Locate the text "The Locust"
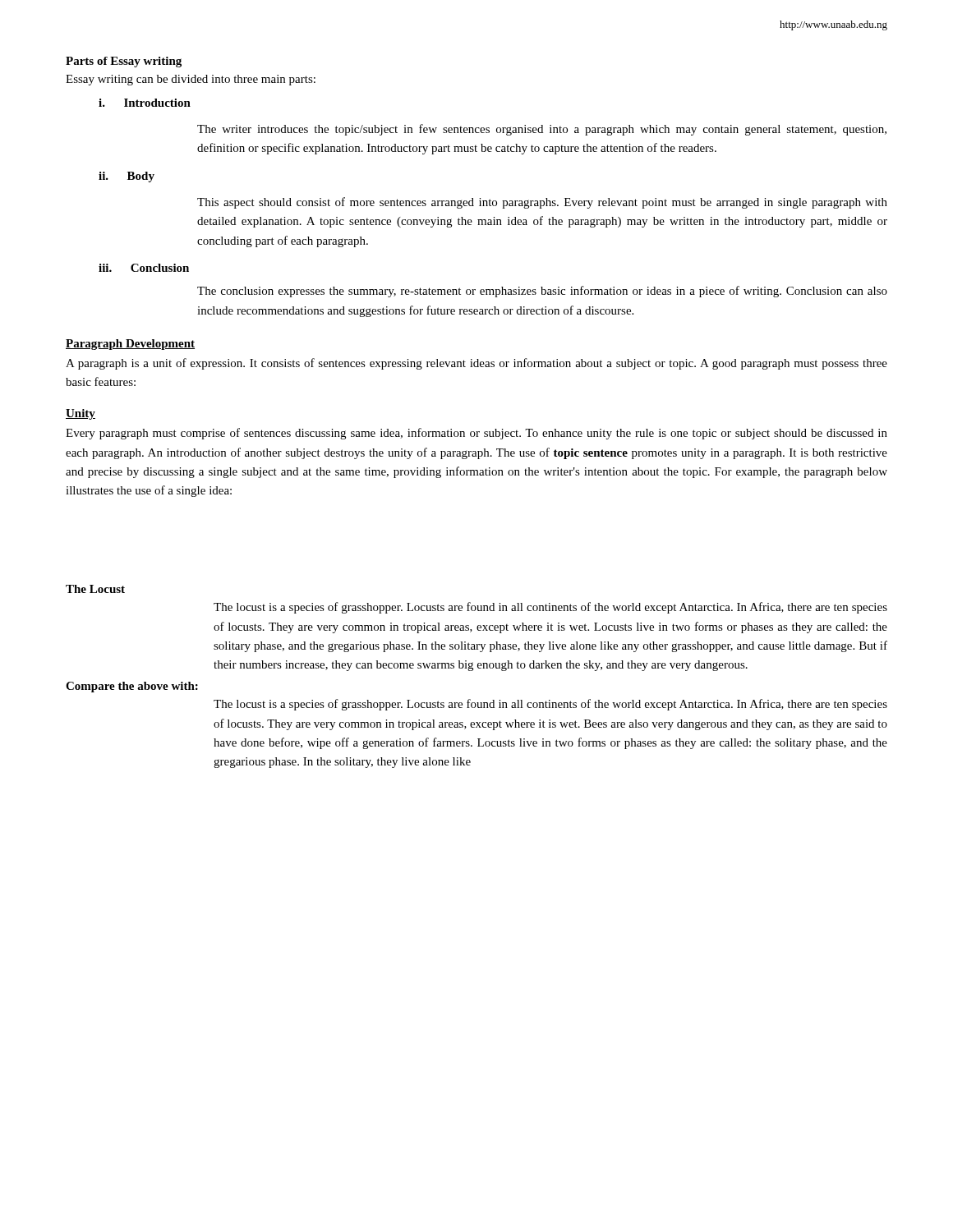This screenshot has width=953, height=1232. coord(95,589)
